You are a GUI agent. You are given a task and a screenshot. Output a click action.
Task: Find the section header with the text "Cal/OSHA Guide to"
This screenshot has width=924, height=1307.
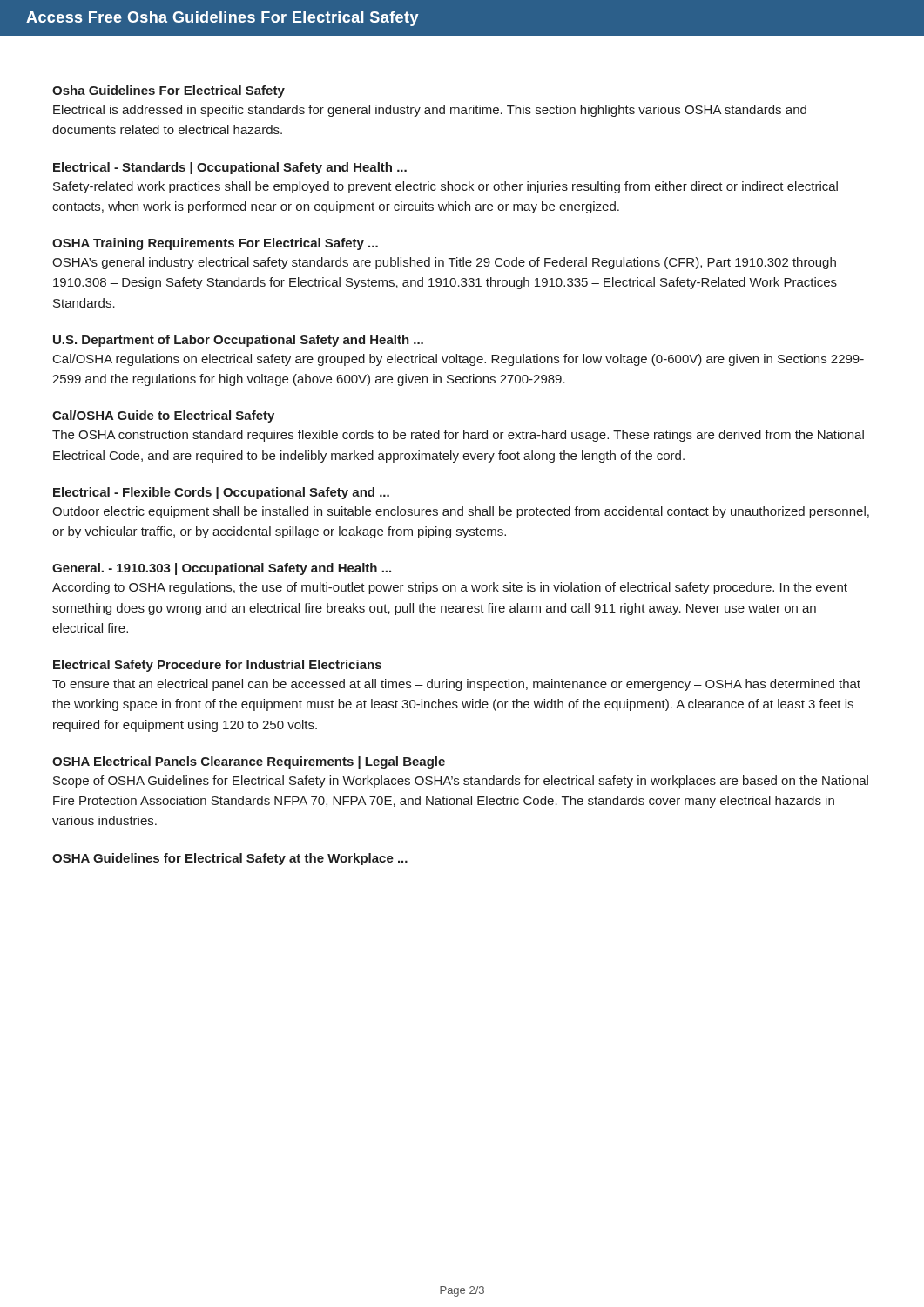[163, 415]
